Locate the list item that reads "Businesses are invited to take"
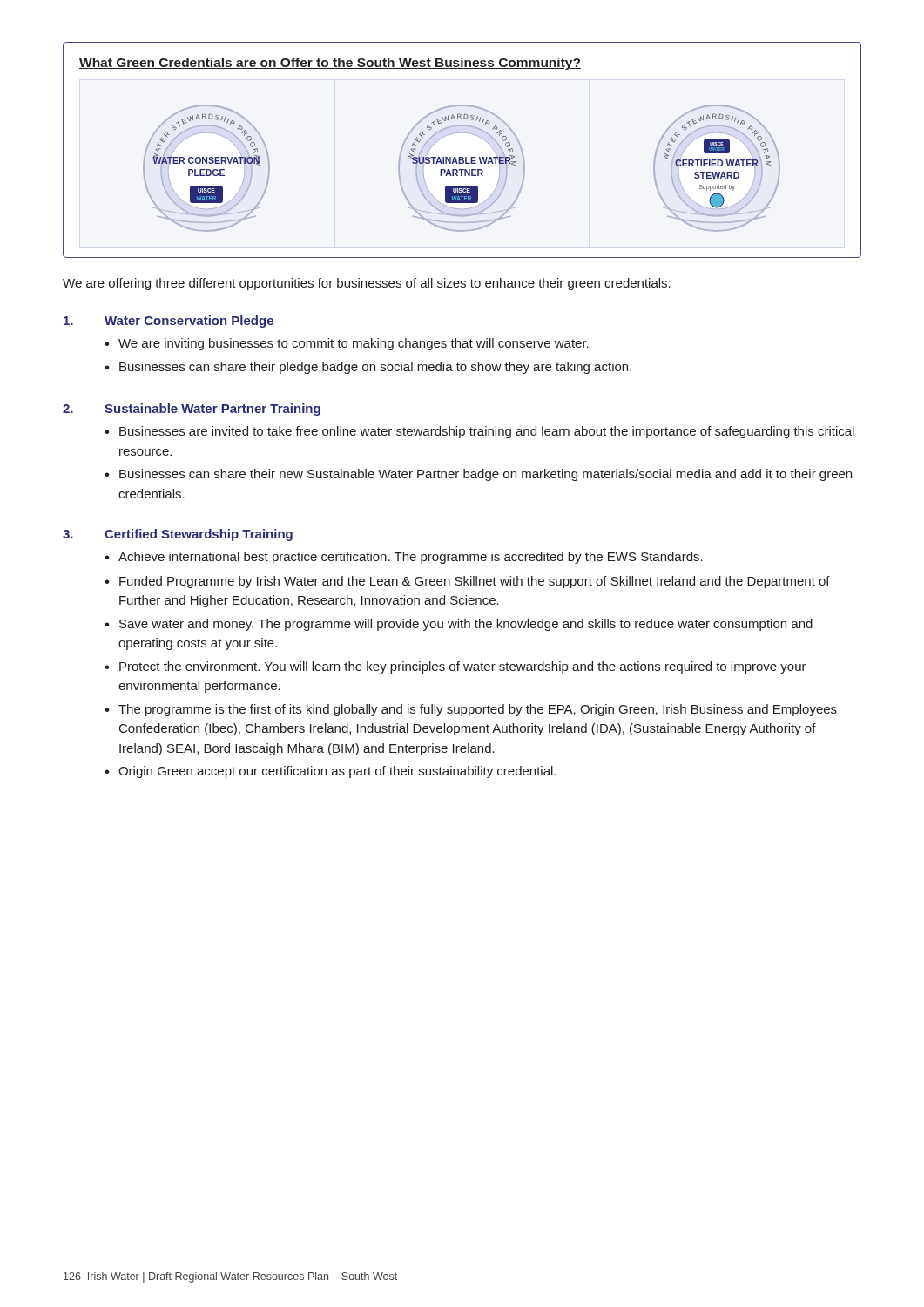924x1307 pixels. [x=487, y=441]
